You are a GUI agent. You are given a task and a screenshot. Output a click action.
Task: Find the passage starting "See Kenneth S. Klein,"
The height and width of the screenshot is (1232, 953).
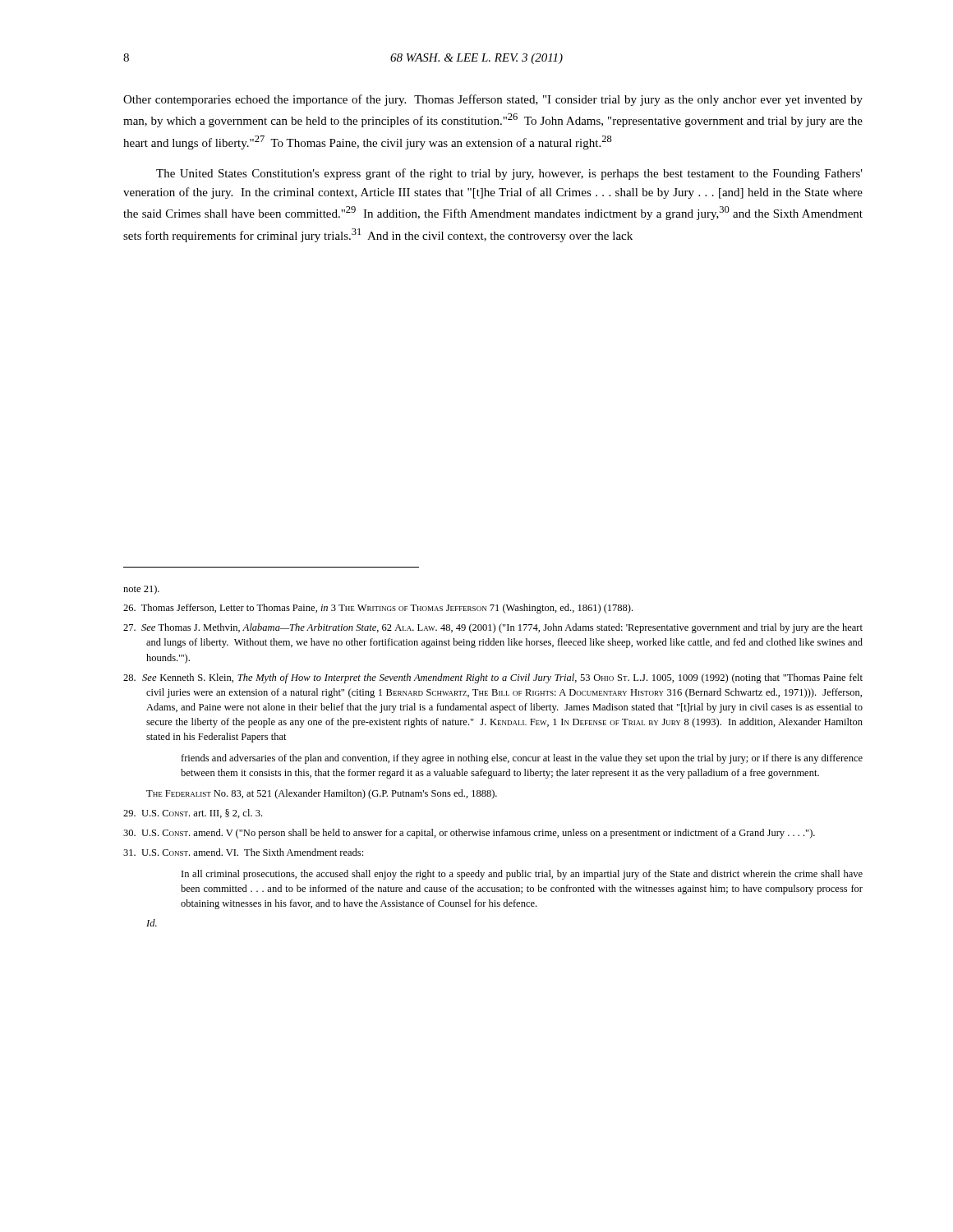493,707
